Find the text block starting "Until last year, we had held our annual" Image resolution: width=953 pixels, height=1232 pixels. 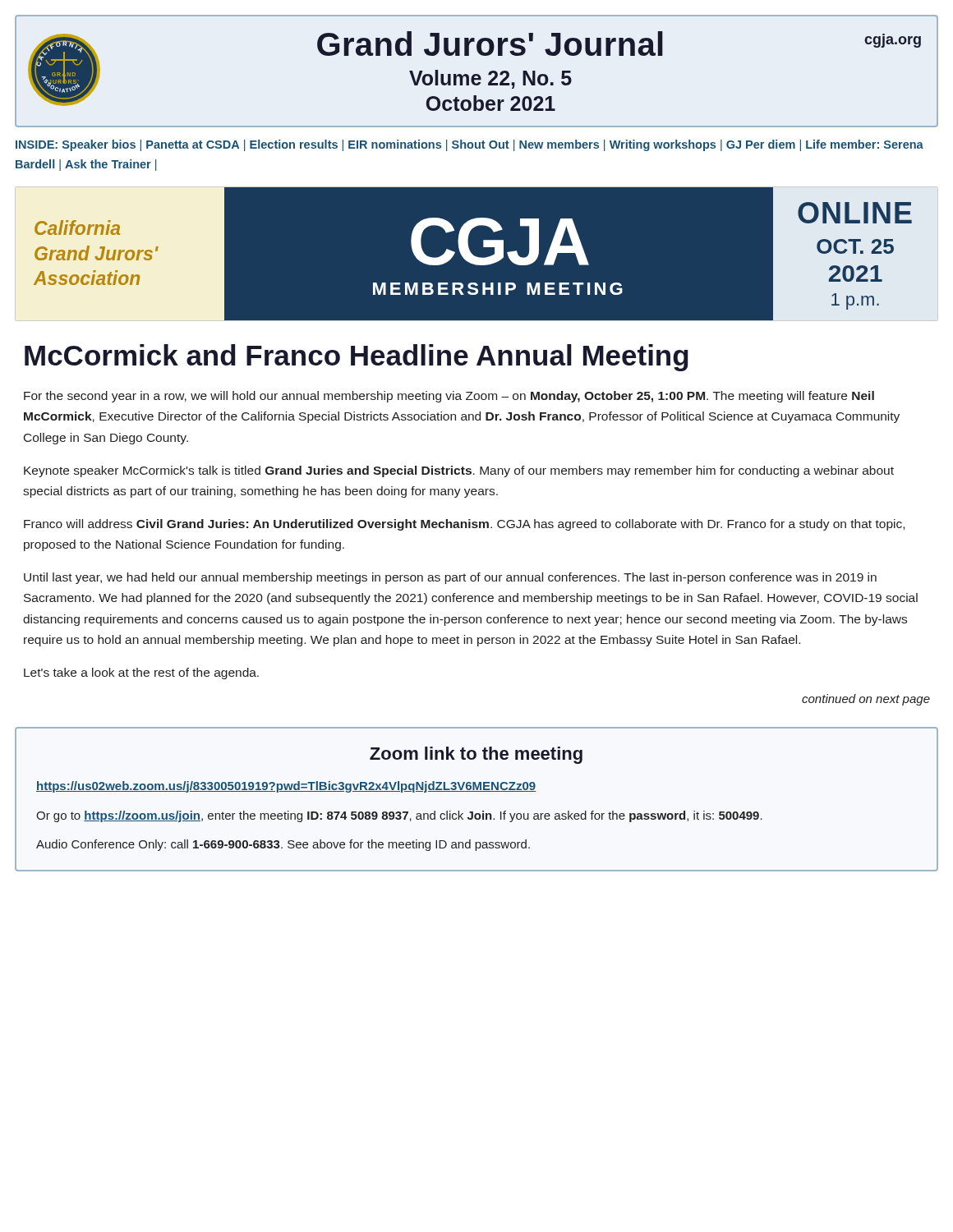click(x=471, y=608)
